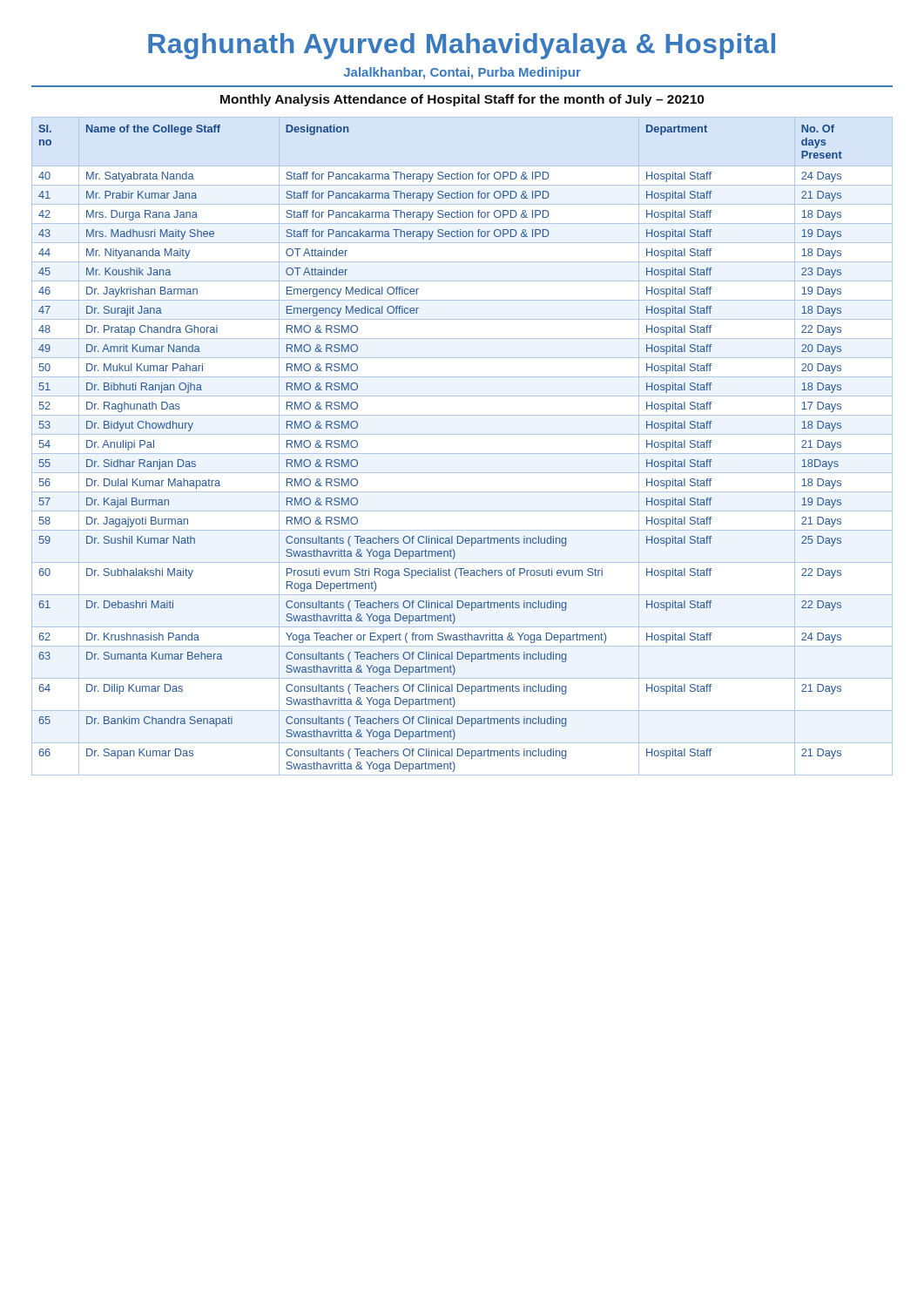Click a table
Viewport: 924px width, 1307px height.
point(462,446)
